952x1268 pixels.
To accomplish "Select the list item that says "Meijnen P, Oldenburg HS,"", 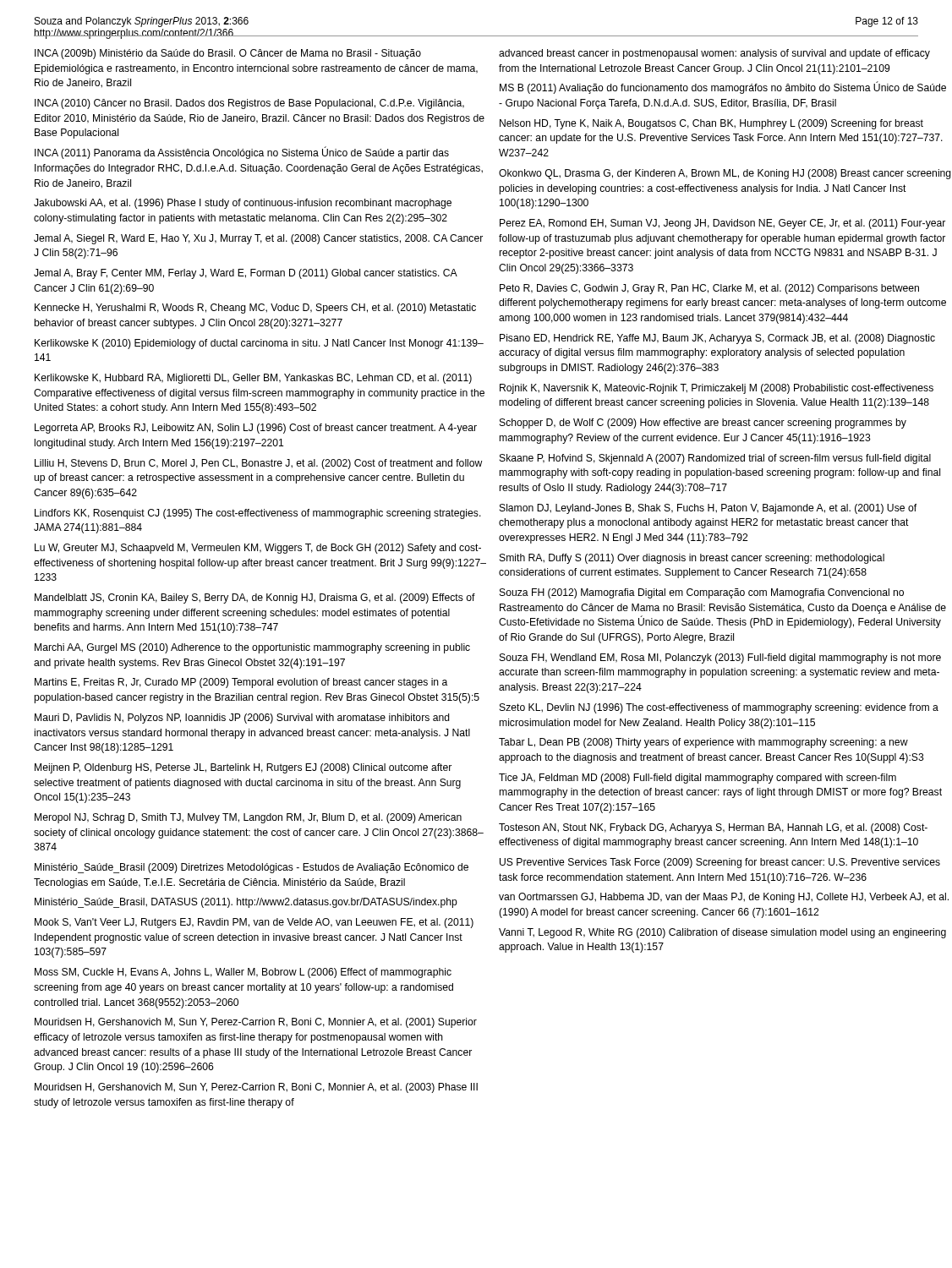I will [247, 782].
